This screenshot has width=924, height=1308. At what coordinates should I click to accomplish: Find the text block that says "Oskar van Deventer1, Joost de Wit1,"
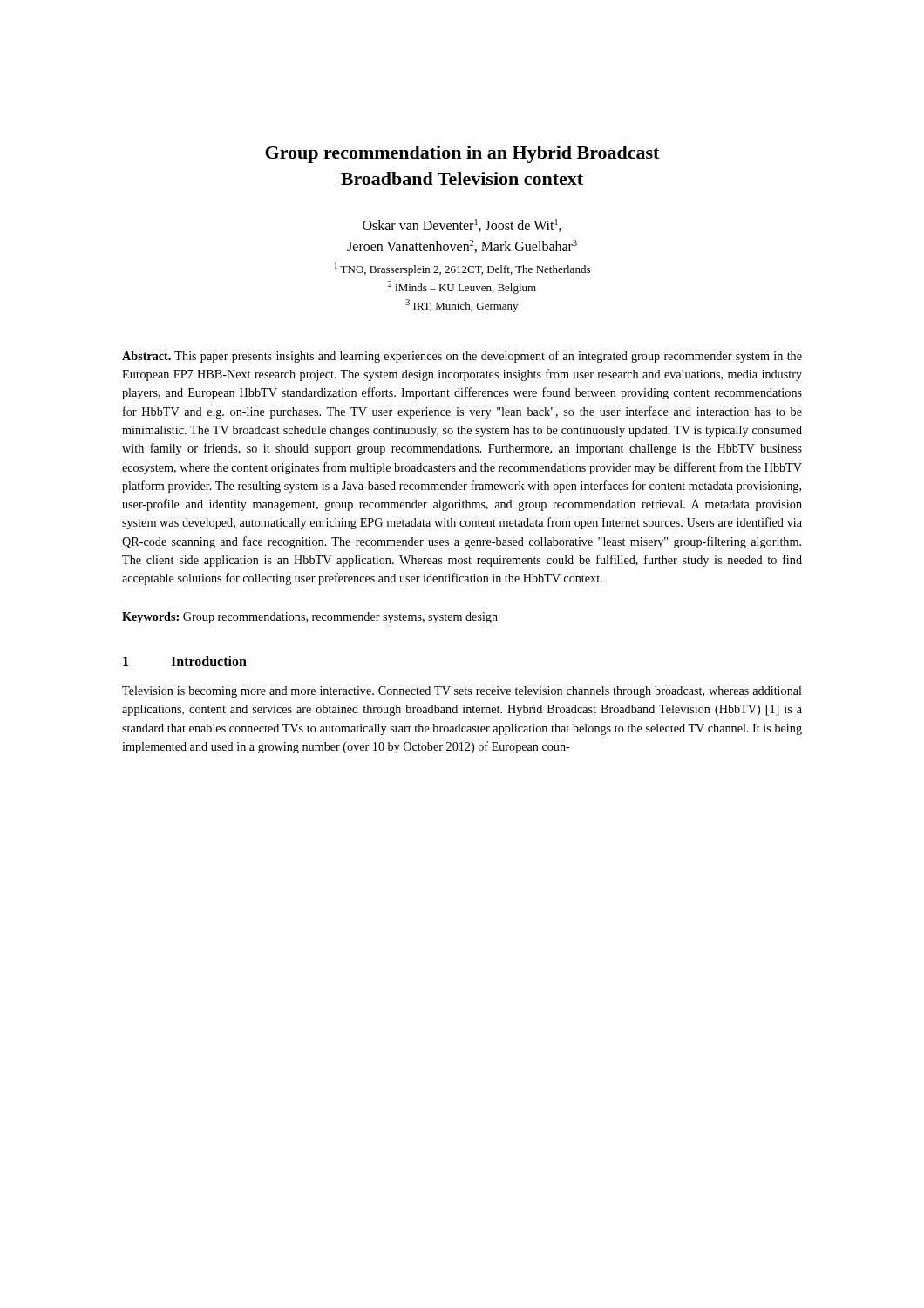(x=462, y=236)
